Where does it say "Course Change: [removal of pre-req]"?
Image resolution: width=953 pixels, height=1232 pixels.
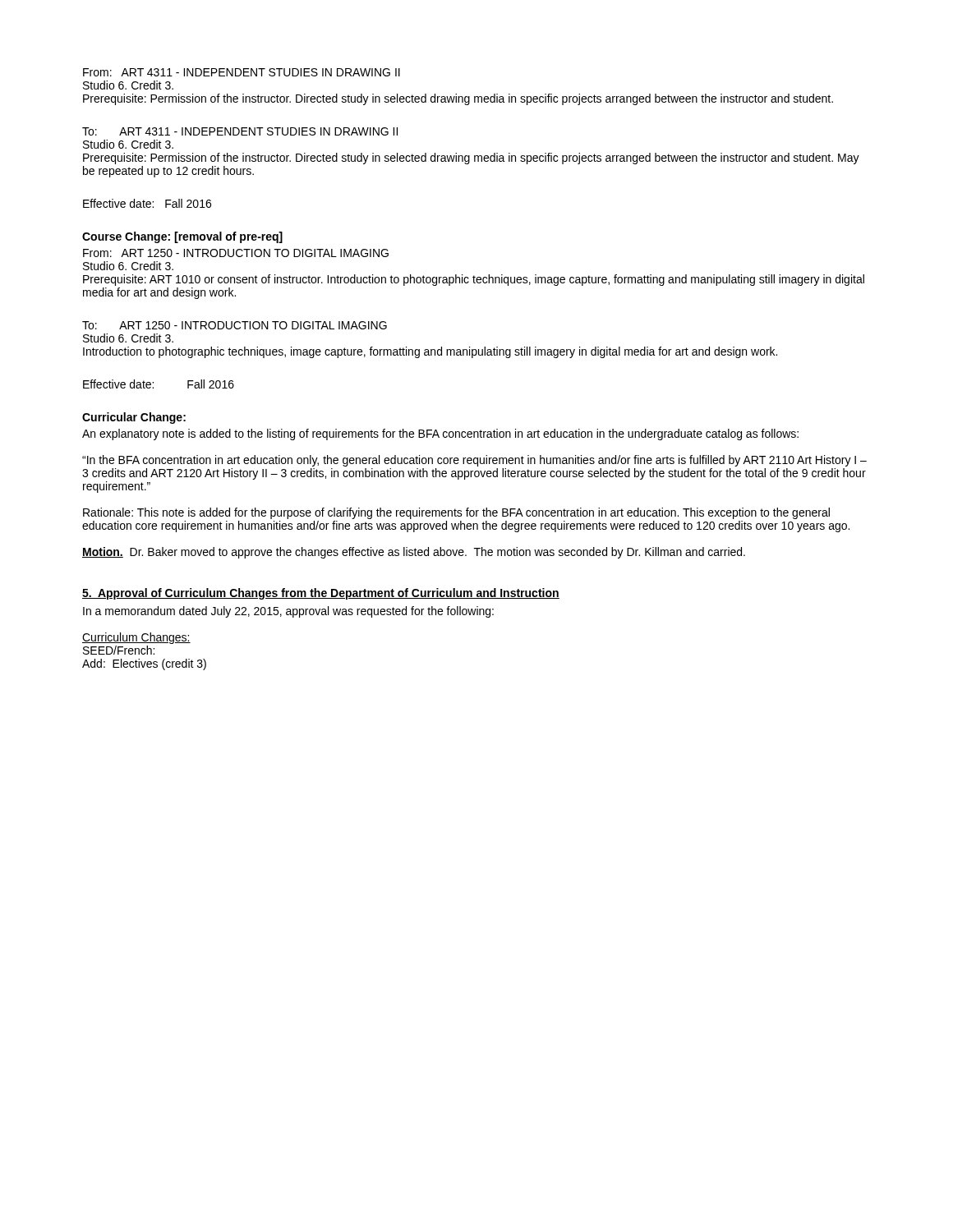(182, 237)
